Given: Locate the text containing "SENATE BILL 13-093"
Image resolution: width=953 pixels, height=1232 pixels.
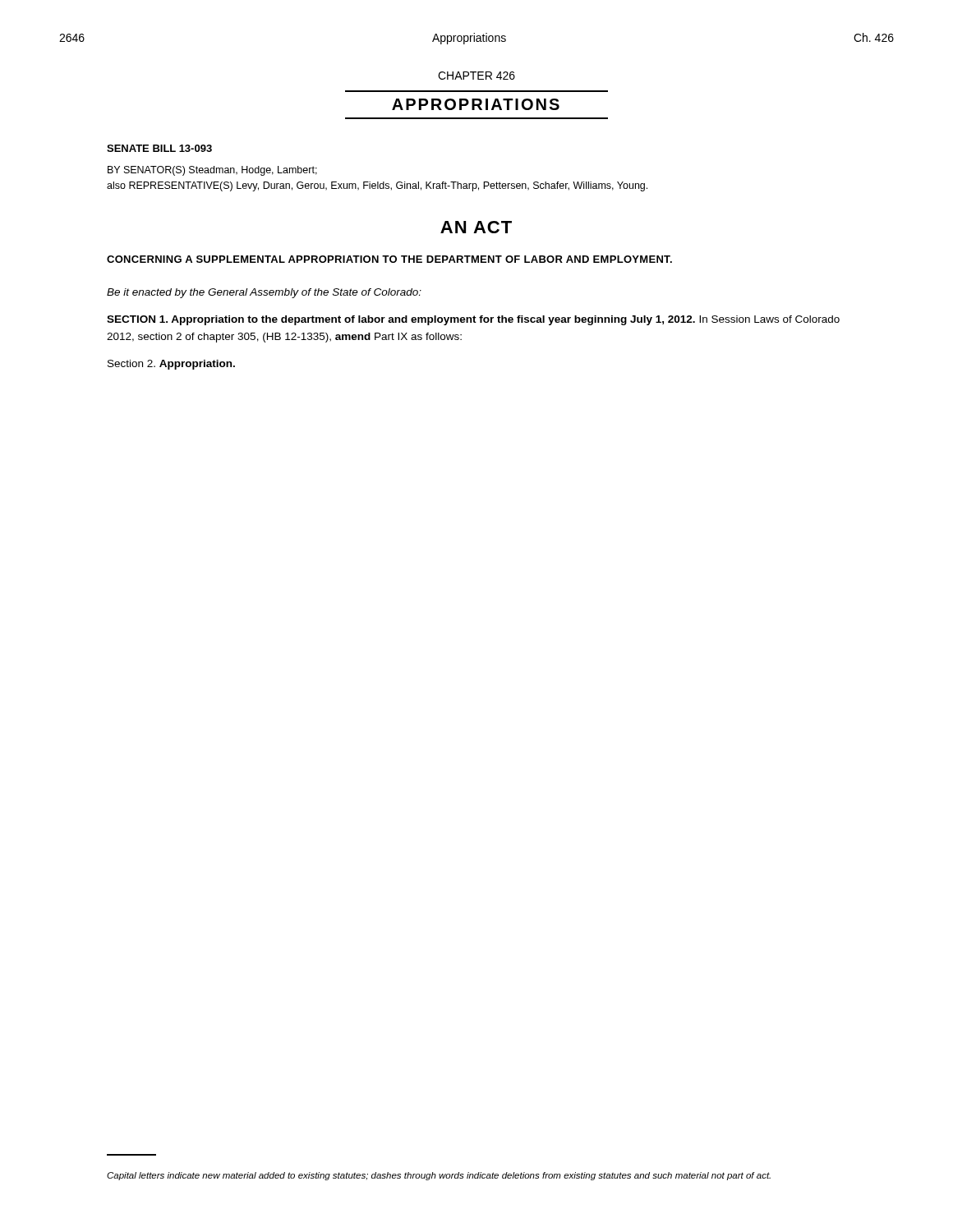Looking at the screenshot, I should click(x=159, y=148).
